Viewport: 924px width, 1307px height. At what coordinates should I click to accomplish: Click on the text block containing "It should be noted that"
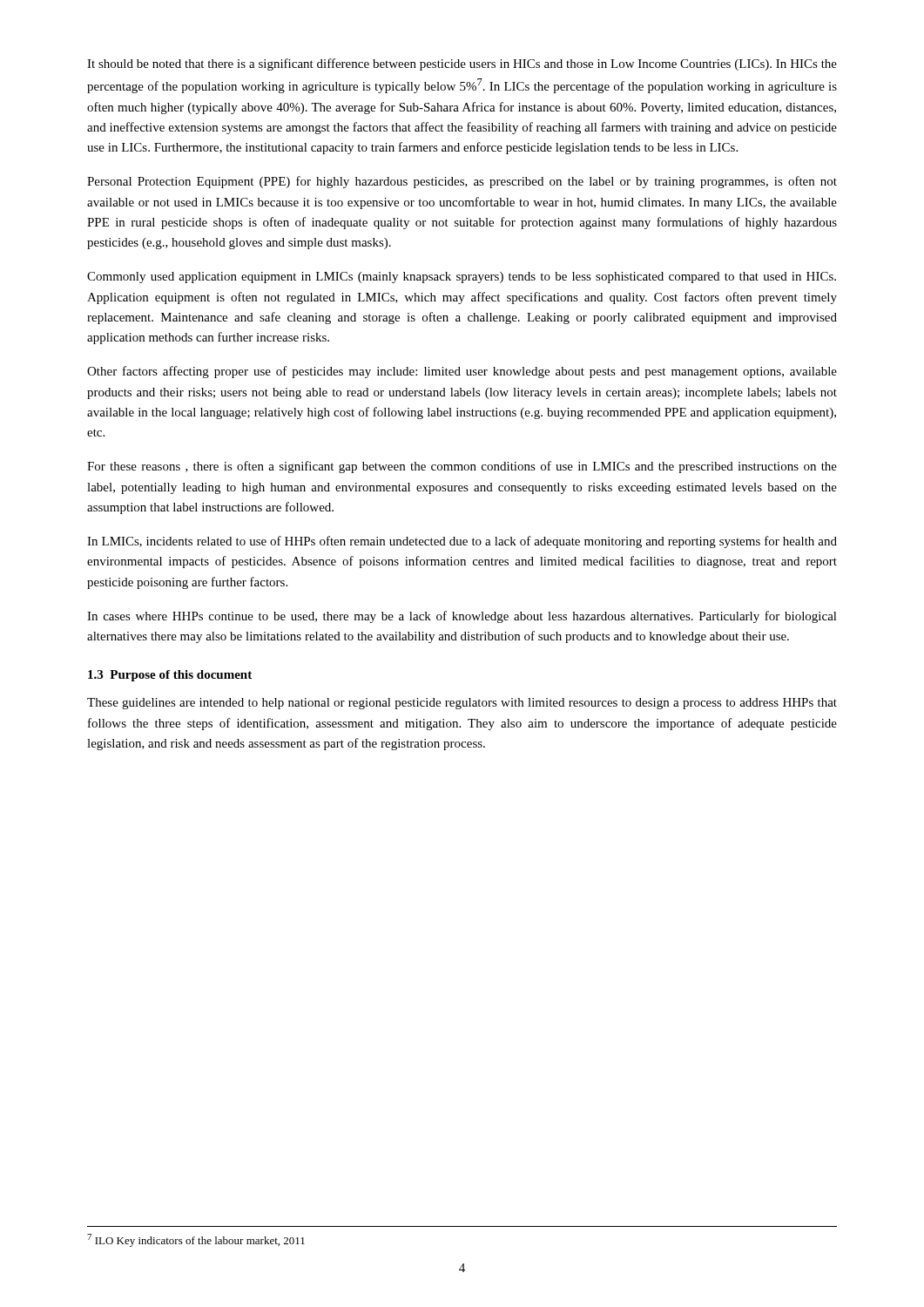click(x=462, y=105)
